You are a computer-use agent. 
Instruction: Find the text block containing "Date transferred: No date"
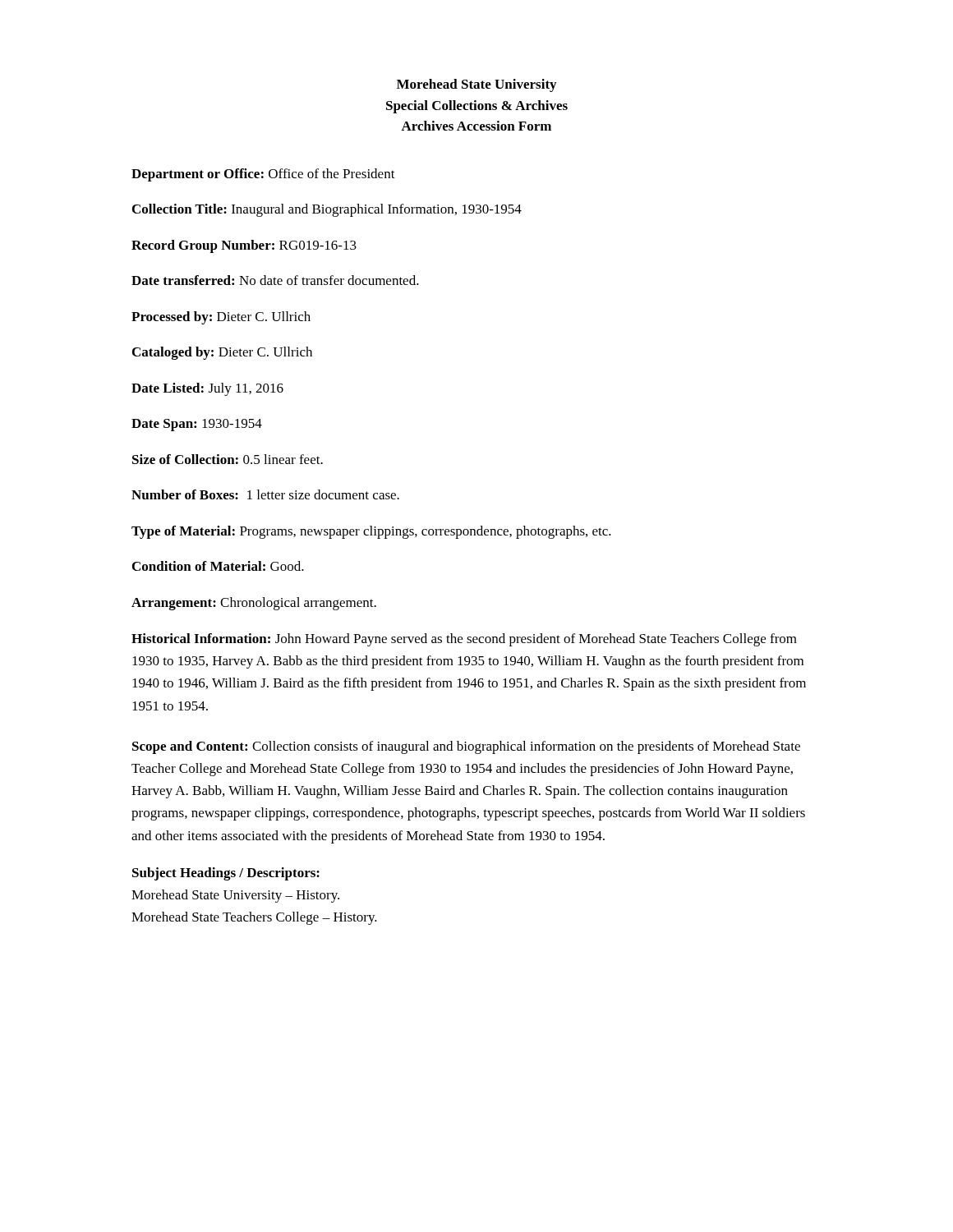tap(275, 280)
